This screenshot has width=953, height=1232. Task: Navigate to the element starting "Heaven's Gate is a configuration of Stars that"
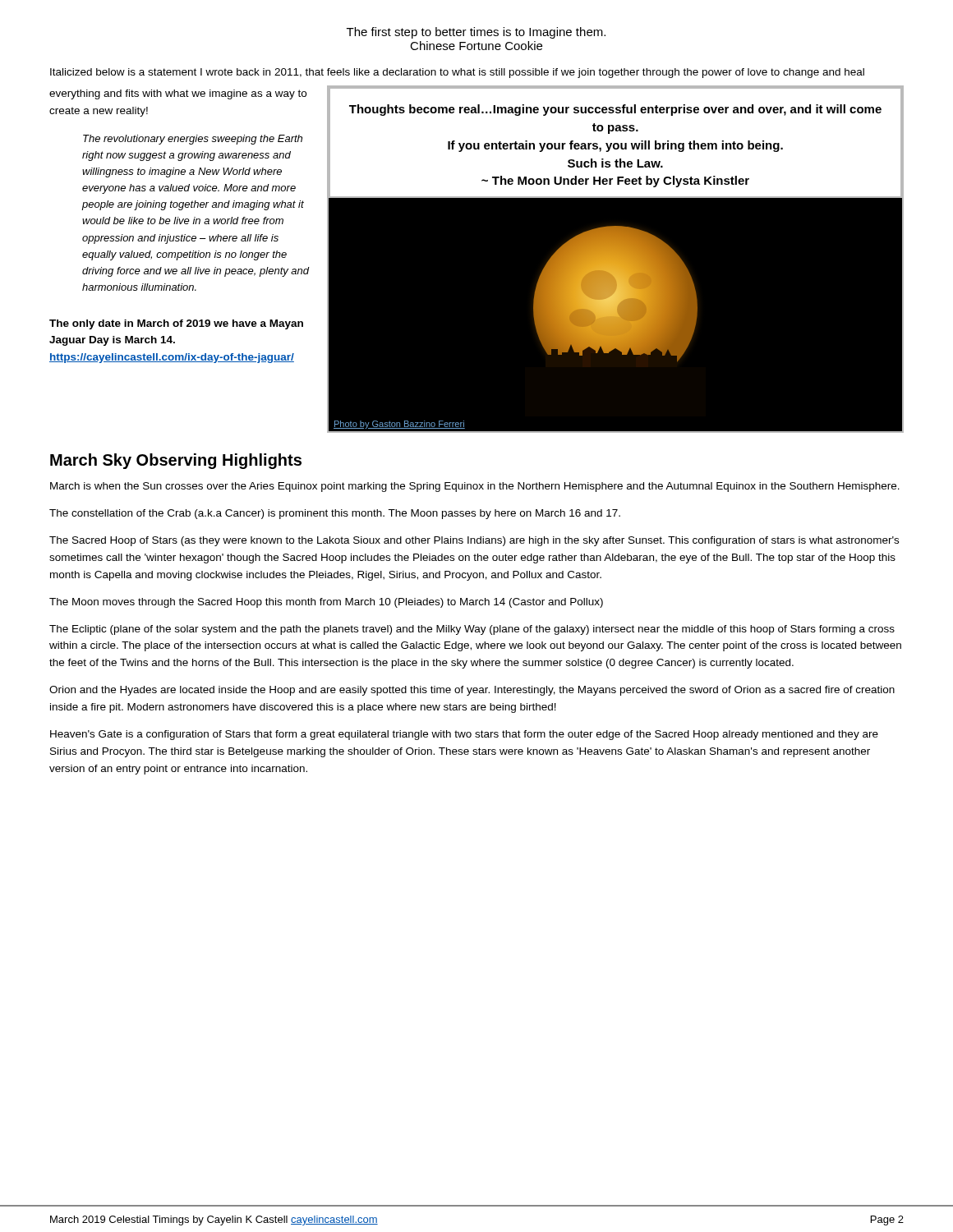[464, 751]
